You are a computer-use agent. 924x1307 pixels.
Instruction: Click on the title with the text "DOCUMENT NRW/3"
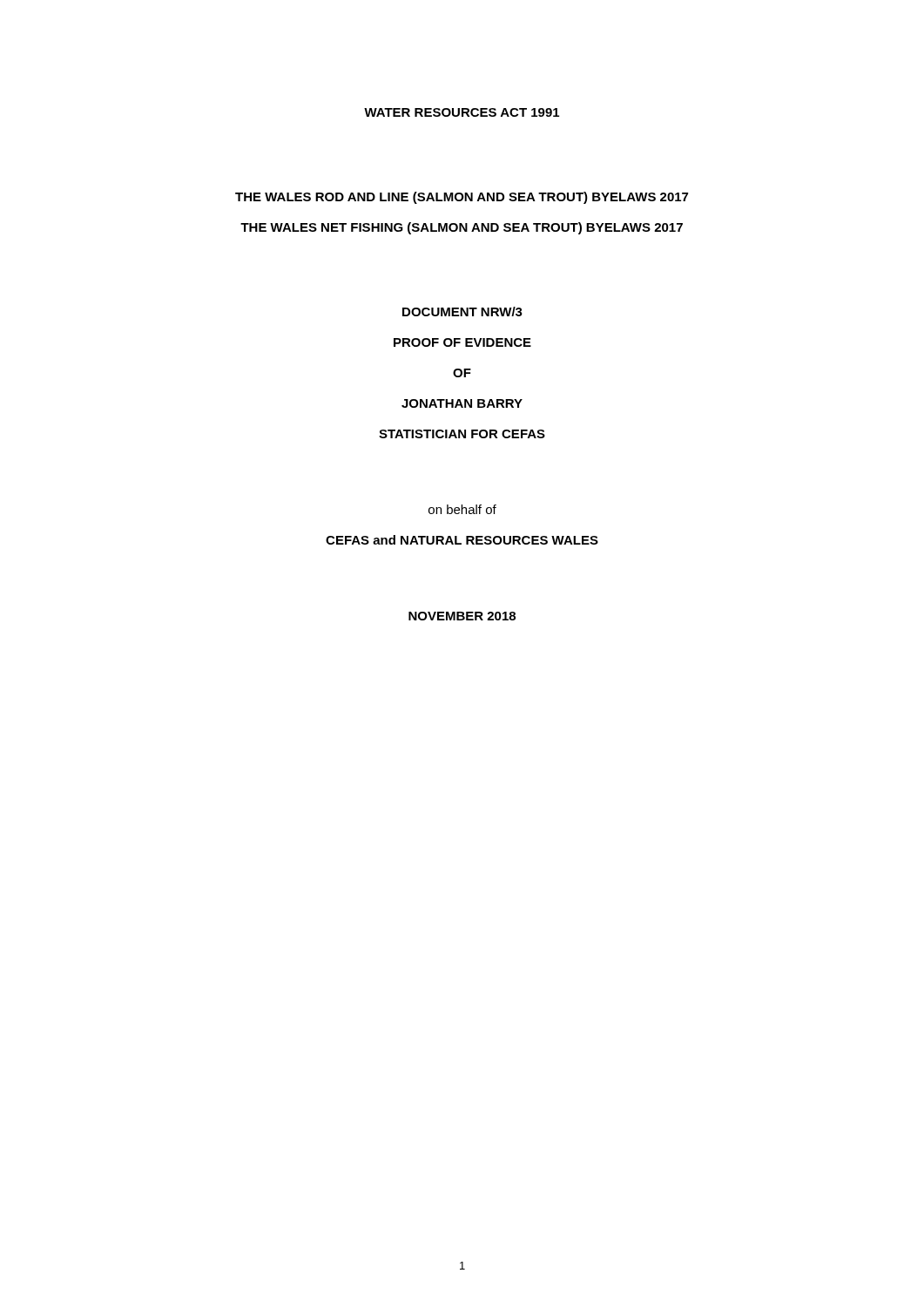click(x=462, y=312)
